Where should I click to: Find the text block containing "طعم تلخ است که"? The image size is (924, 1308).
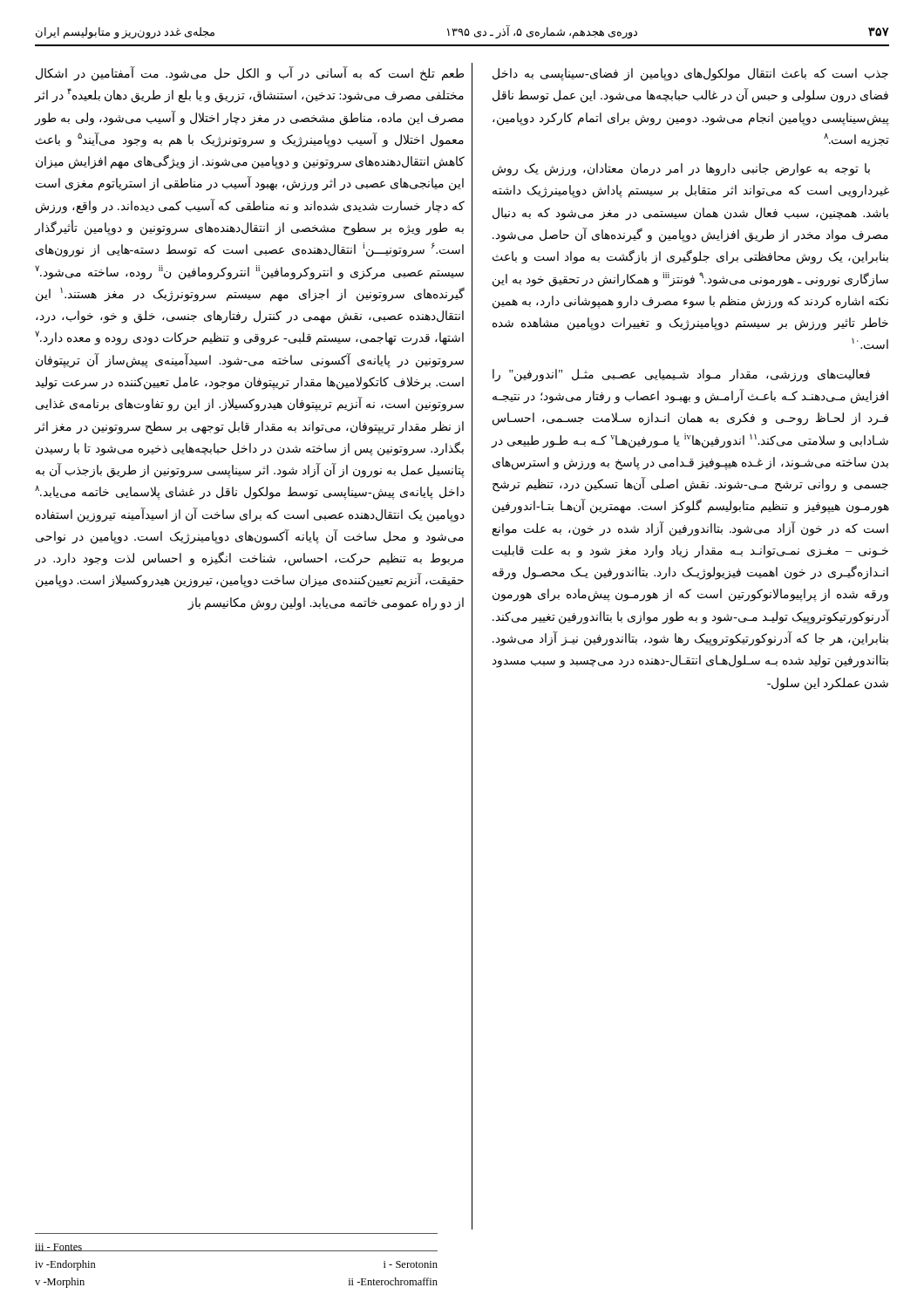click(x=250, y=338)
